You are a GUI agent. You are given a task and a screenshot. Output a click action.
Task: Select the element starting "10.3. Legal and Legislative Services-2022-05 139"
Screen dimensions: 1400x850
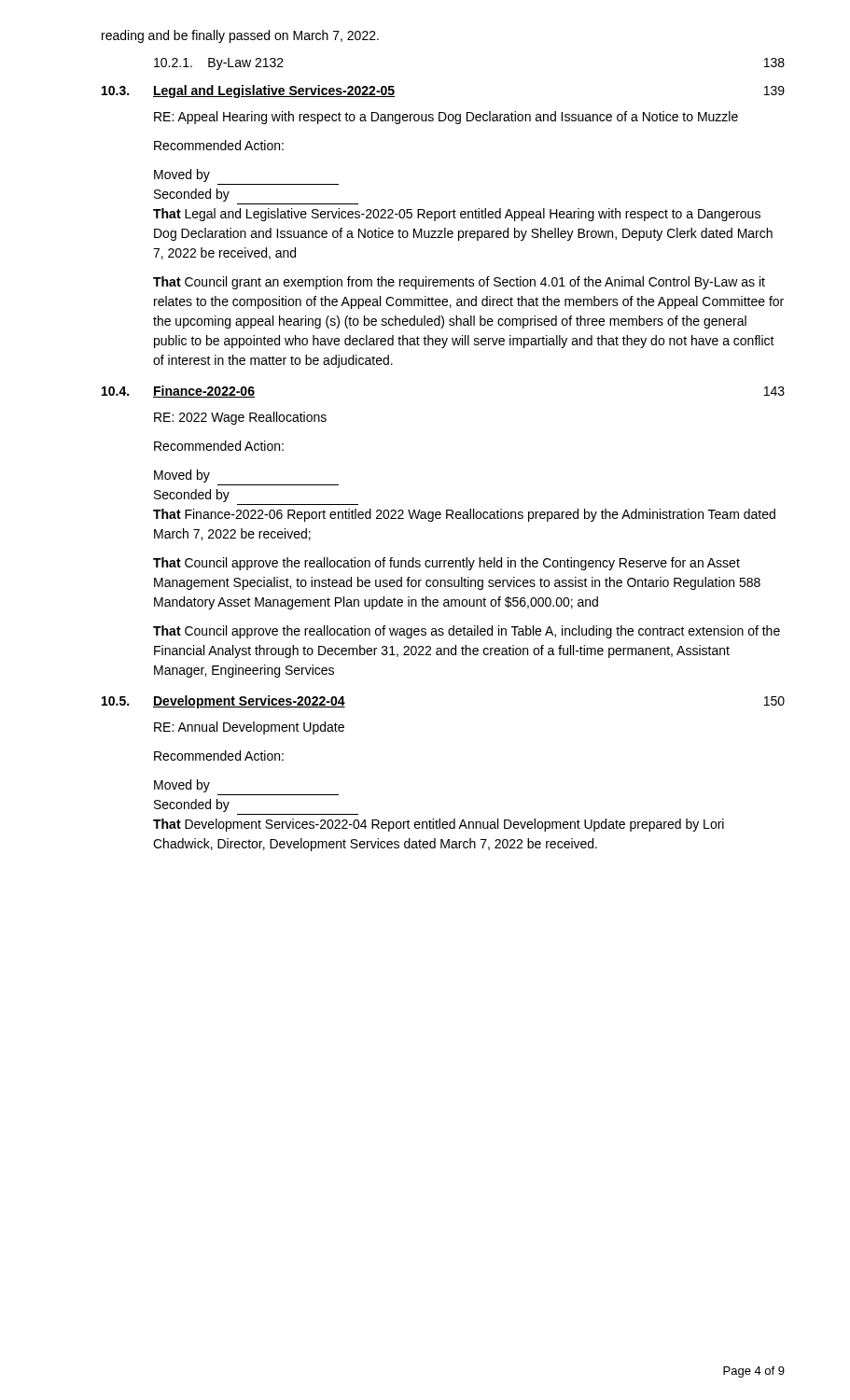click(109, 91)
